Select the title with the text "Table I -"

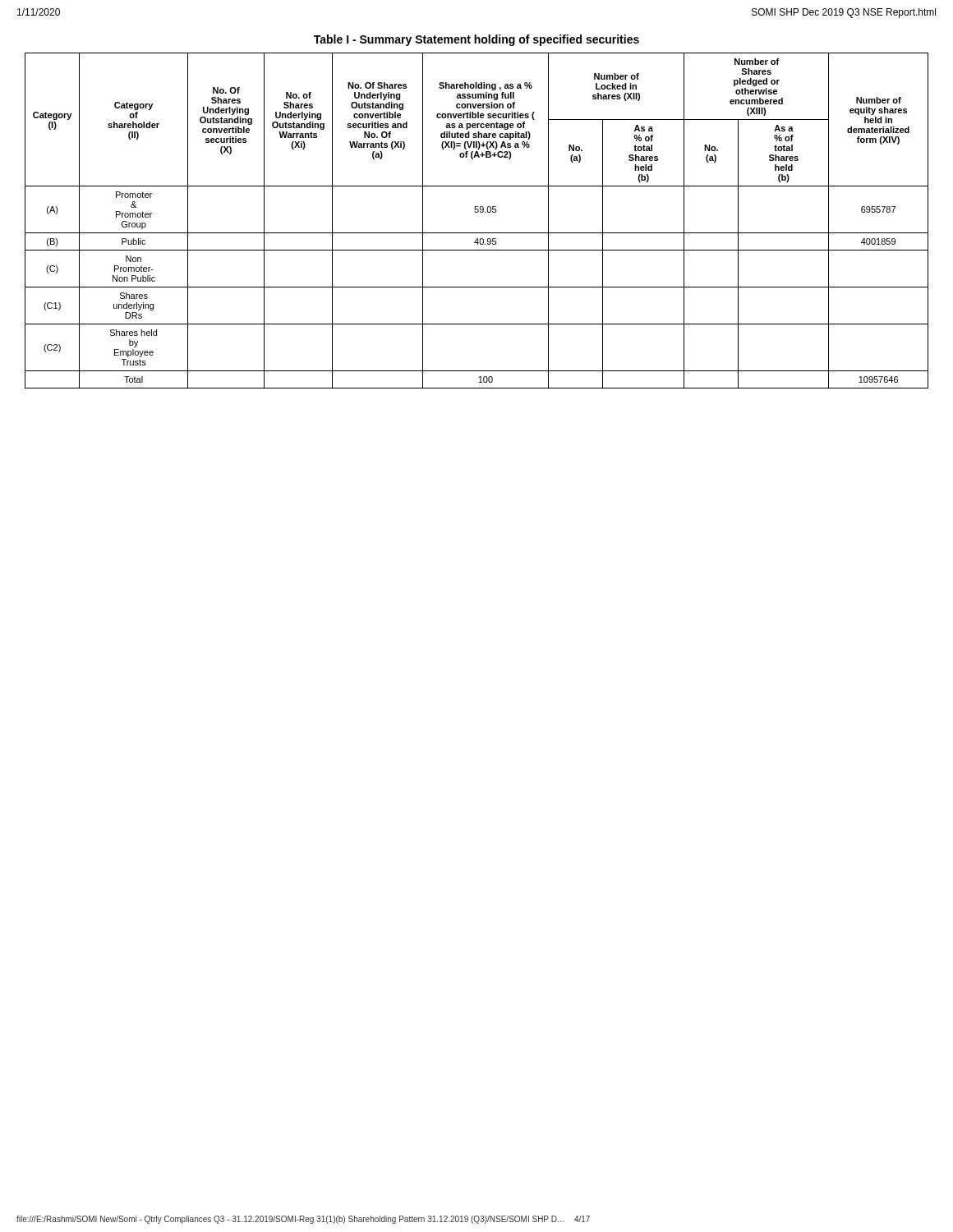(x=476, y=39)
